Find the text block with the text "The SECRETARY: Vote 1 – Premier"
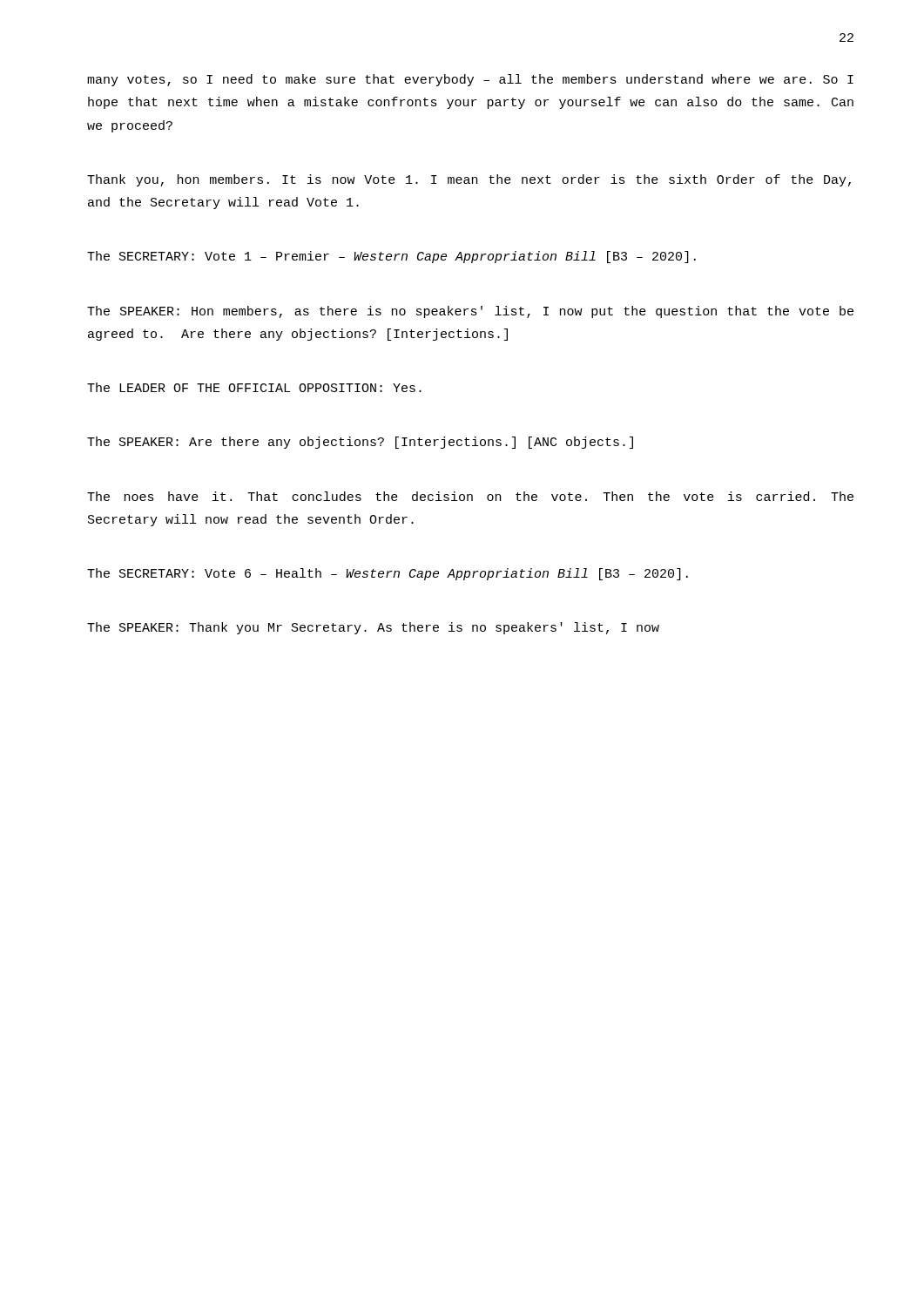Viewport: 924px width, 1307px height. [x=393, y=258]
